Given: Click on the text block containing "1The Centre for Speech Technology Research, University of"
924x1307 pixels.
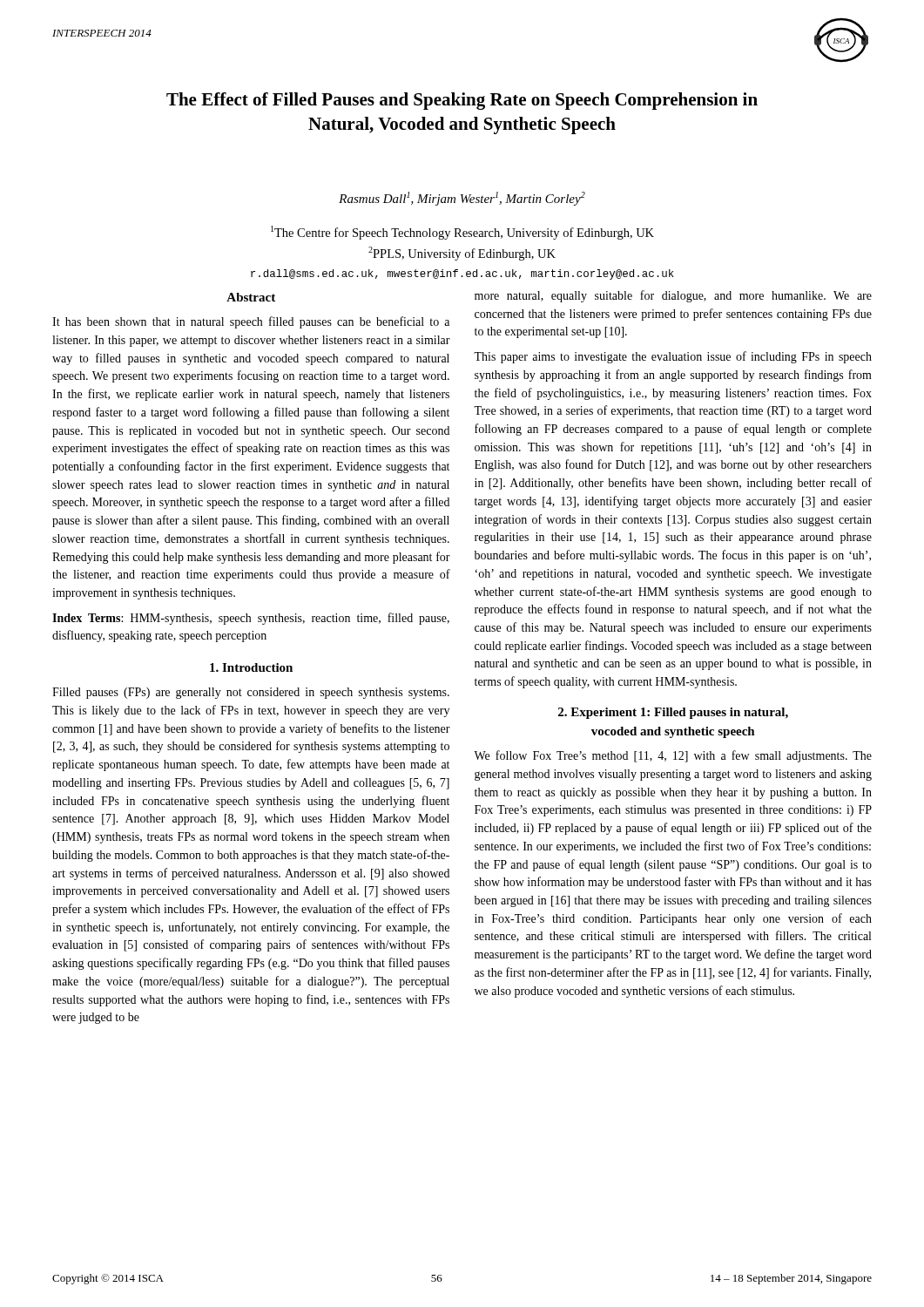Looking at the screenshot, I should [x=462, y=242].
